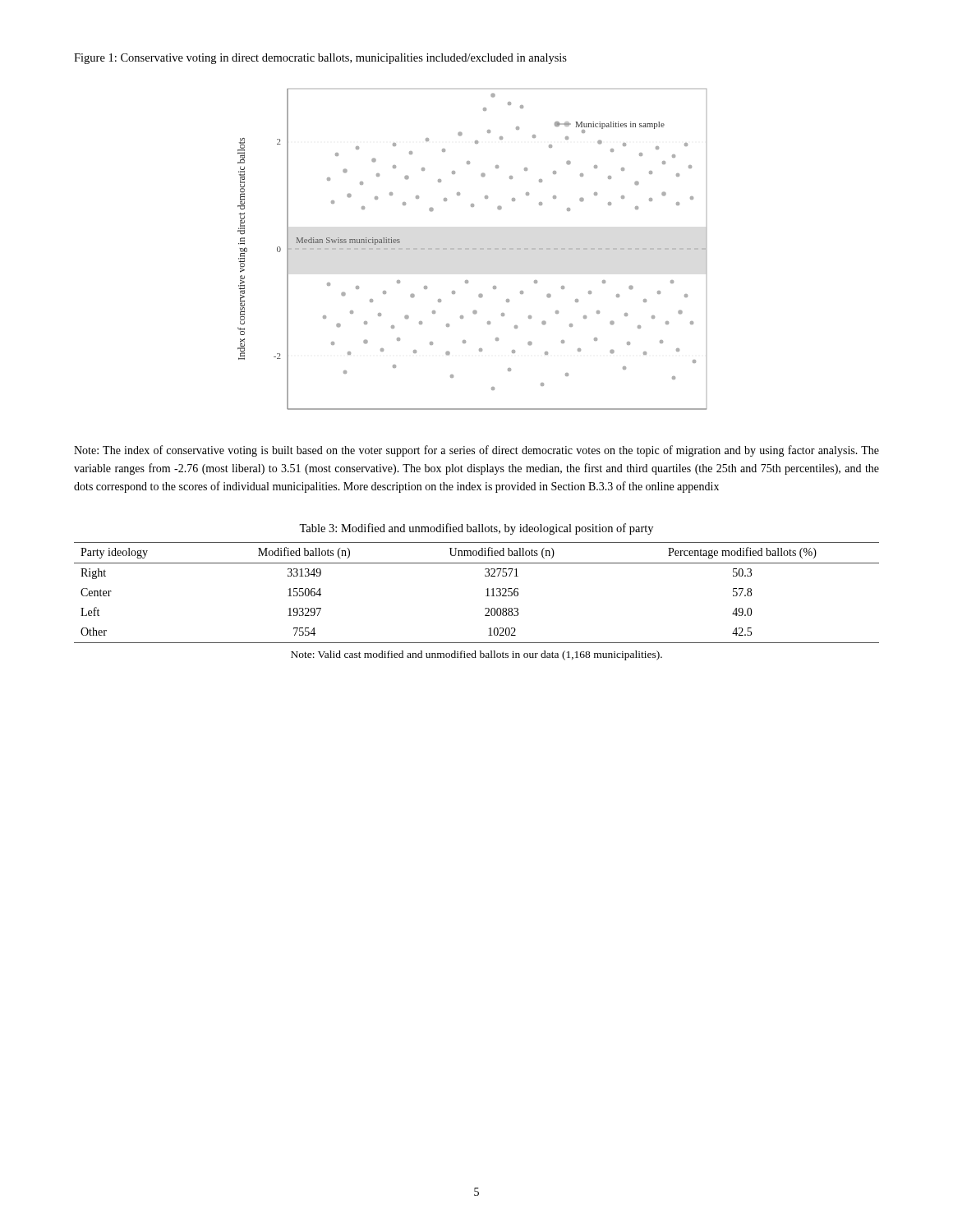Locate the block starting "Figure 1: Conservative voting in direct democratic ballots,"
Image resolution: width=953 pixels, height=1232 pixels.
click(320, 57)
